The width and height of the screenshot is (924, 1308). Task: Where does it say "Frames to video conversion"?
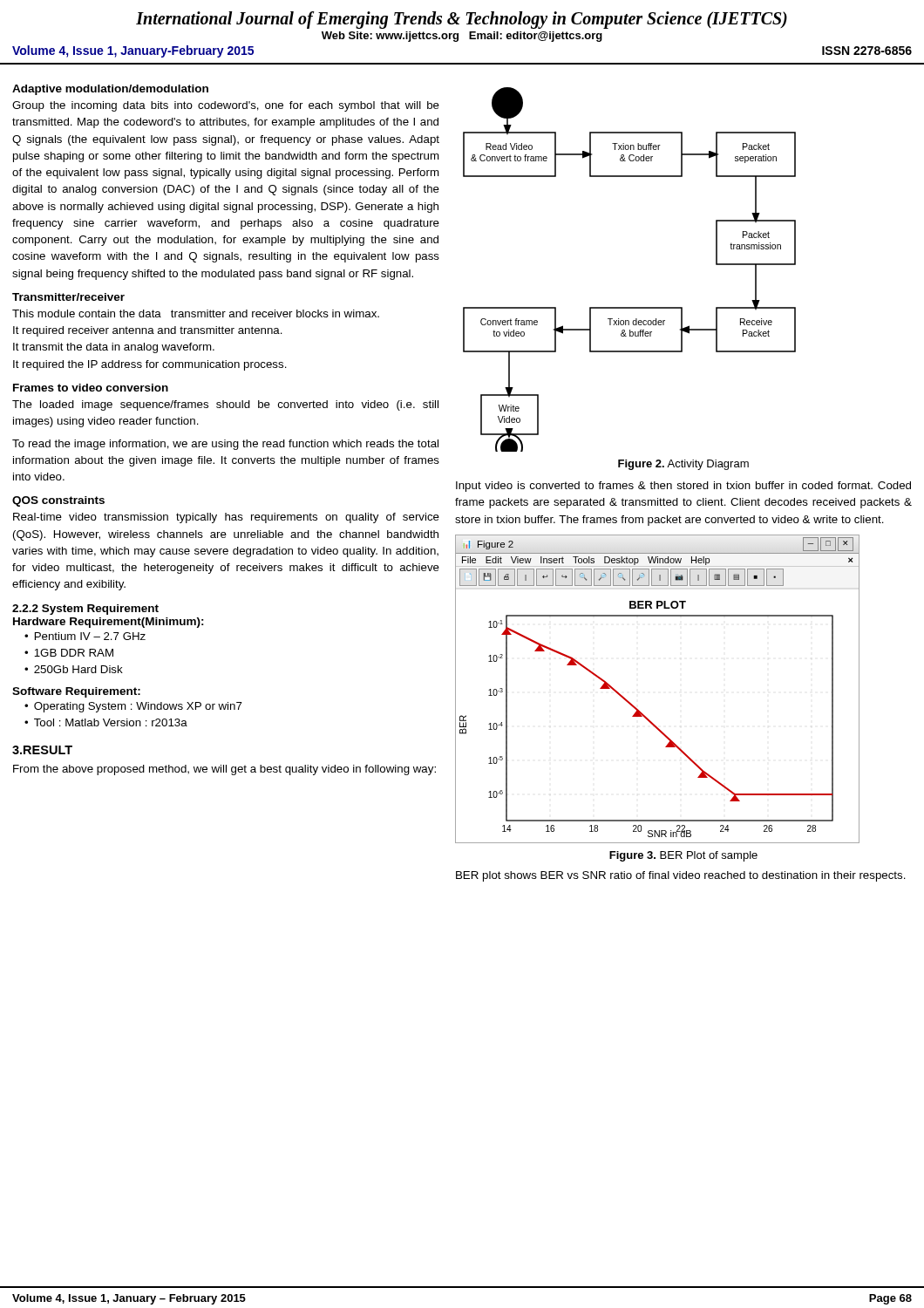[x=90, y=388]
